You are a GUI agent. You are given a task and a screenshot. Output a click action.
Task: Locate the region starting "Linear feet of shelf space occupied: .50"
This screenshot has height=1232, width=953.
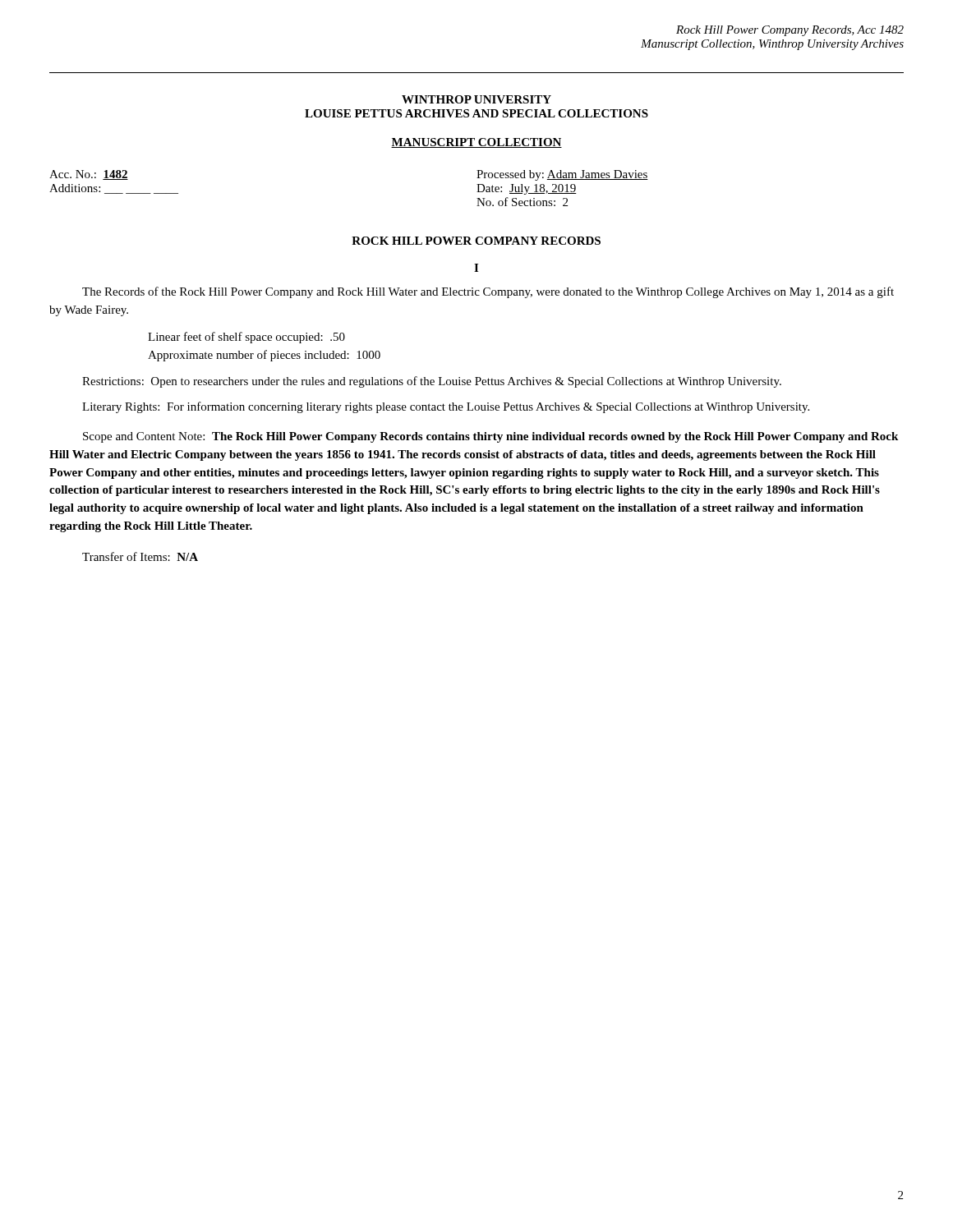click(246, 336)
